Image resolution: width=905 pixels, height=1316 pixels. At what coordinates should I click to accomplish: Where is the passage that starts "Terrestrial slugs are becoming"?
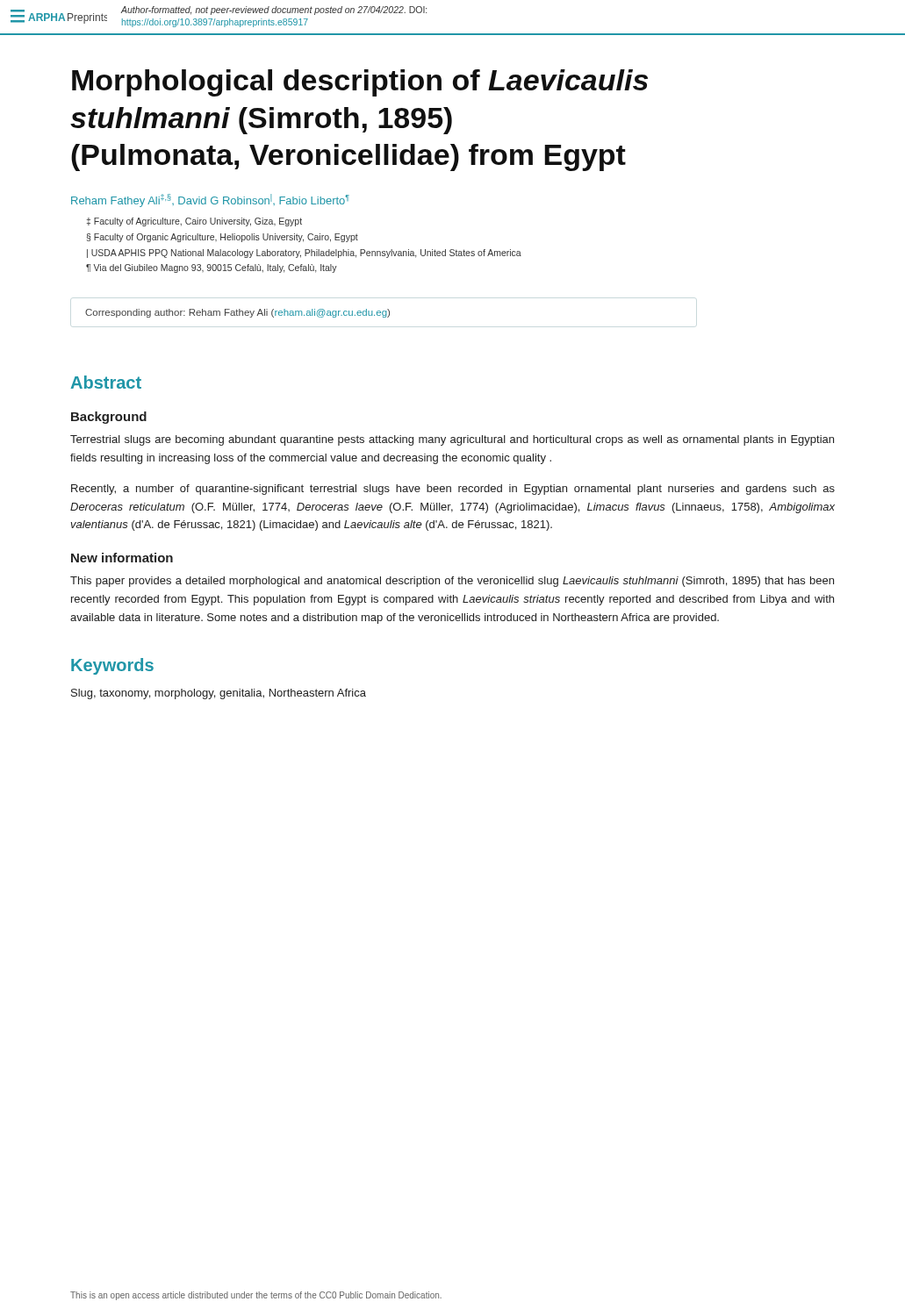[x=452, y=448]
